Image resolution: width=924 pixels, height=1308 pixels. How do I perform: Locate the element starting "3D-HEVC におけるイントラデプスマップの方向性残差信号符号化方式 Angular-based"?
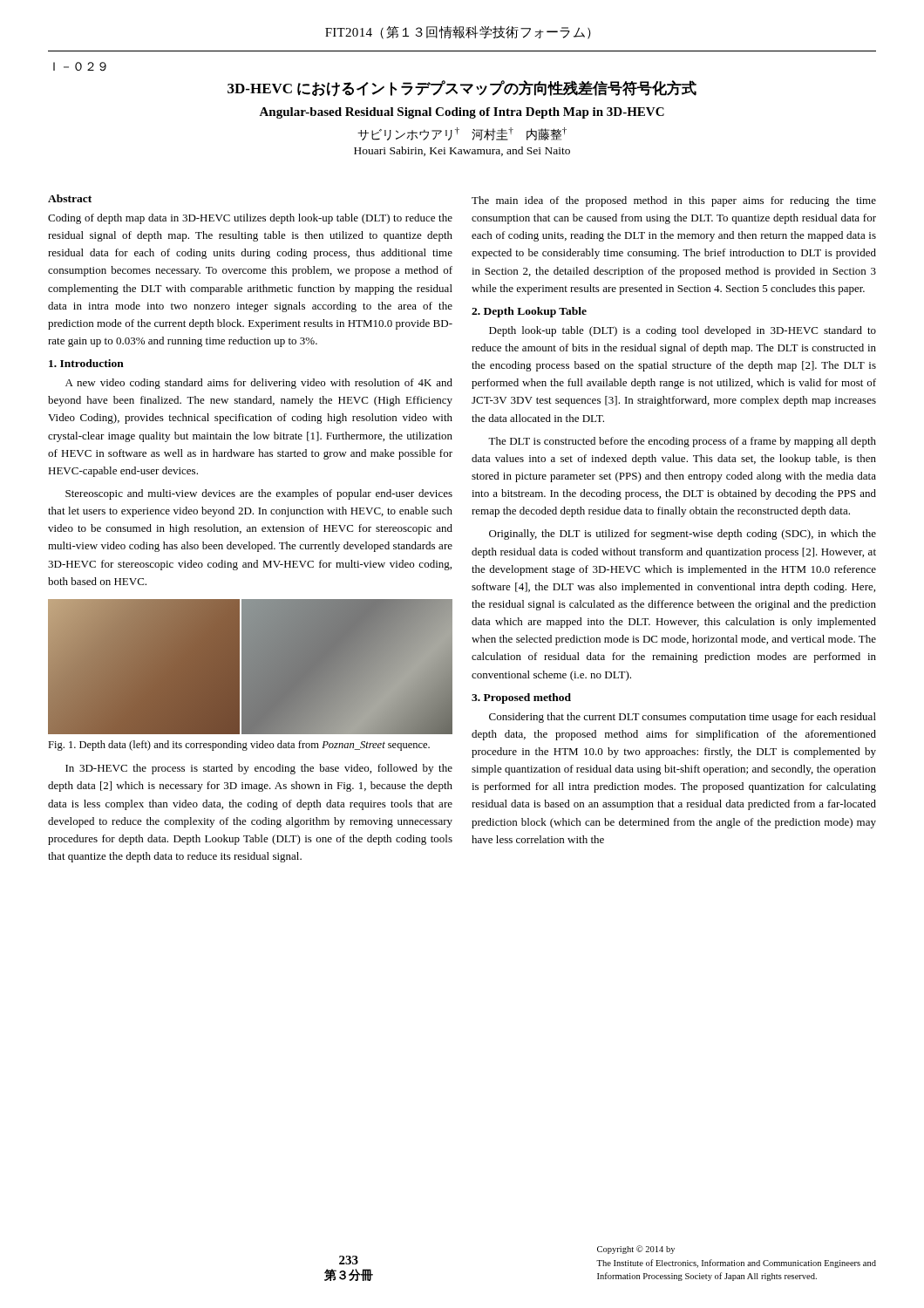pos(462,118)
